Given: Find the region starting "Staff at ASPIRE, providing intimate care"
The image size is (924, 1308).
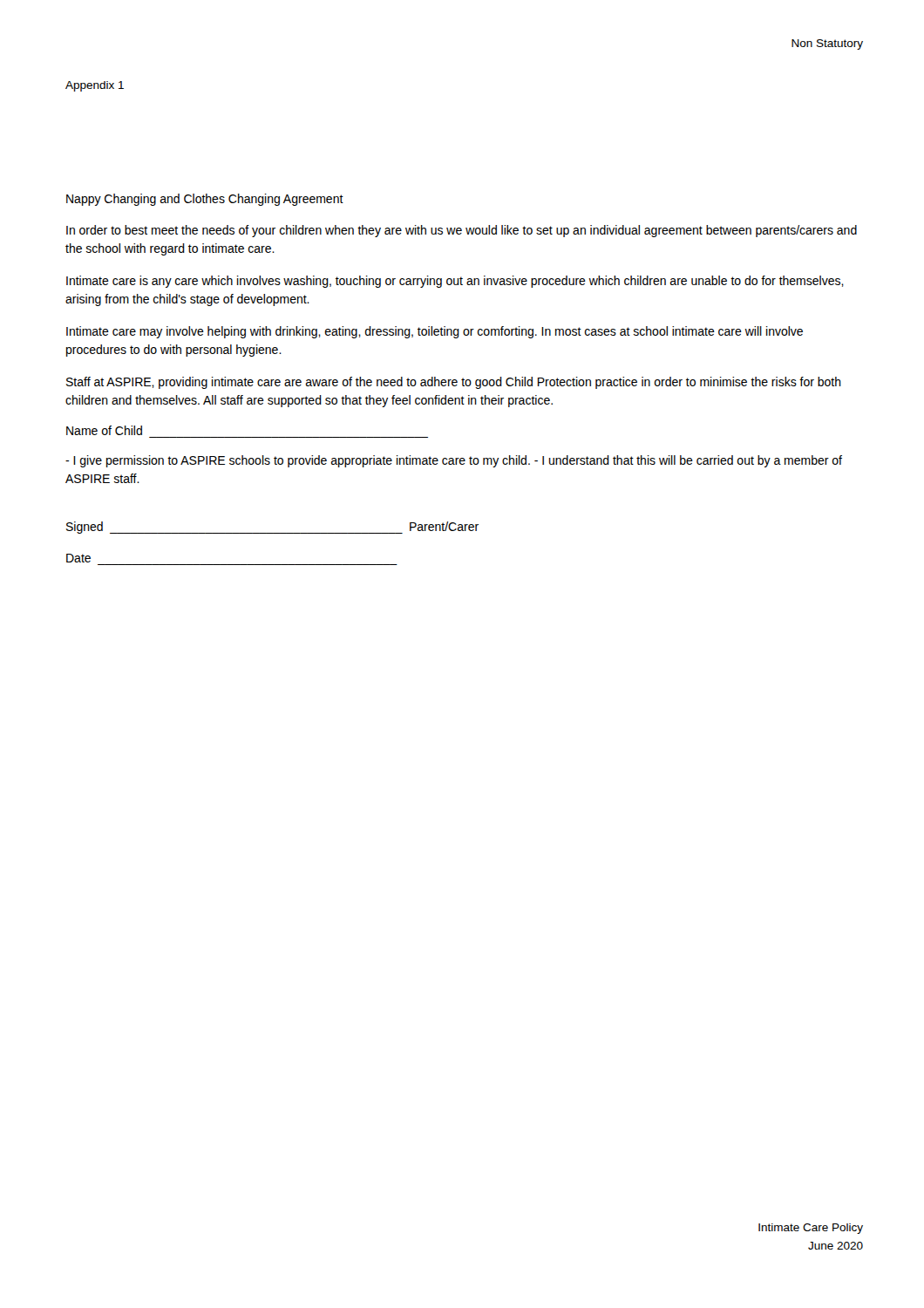Looking at the screenshot, I should [453, 391].
